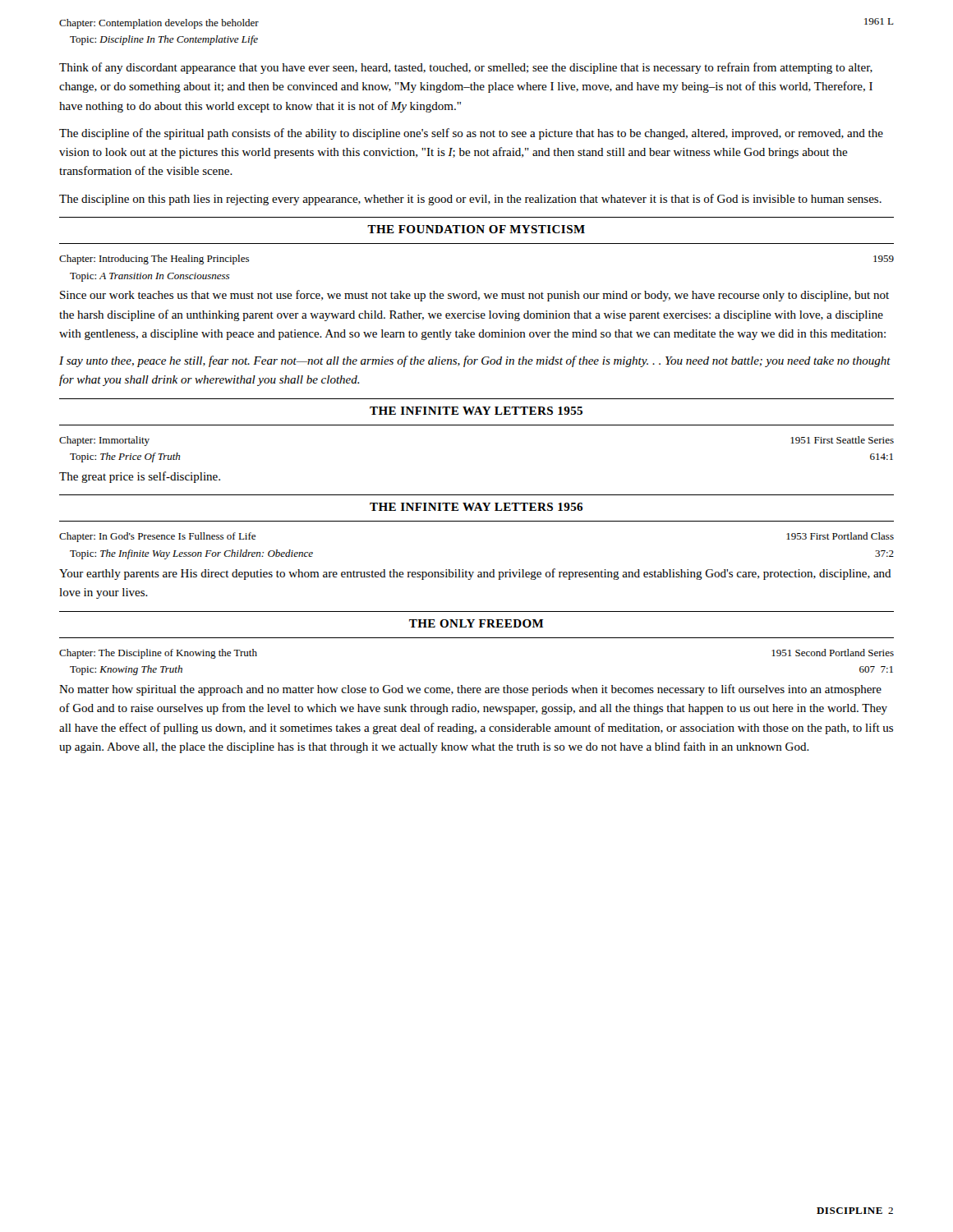Locate the text starting "THE FOUNDATION OF MYSTICISM"
The image size is (953, 1232).
pyautogui.click(x=476, y=229)
